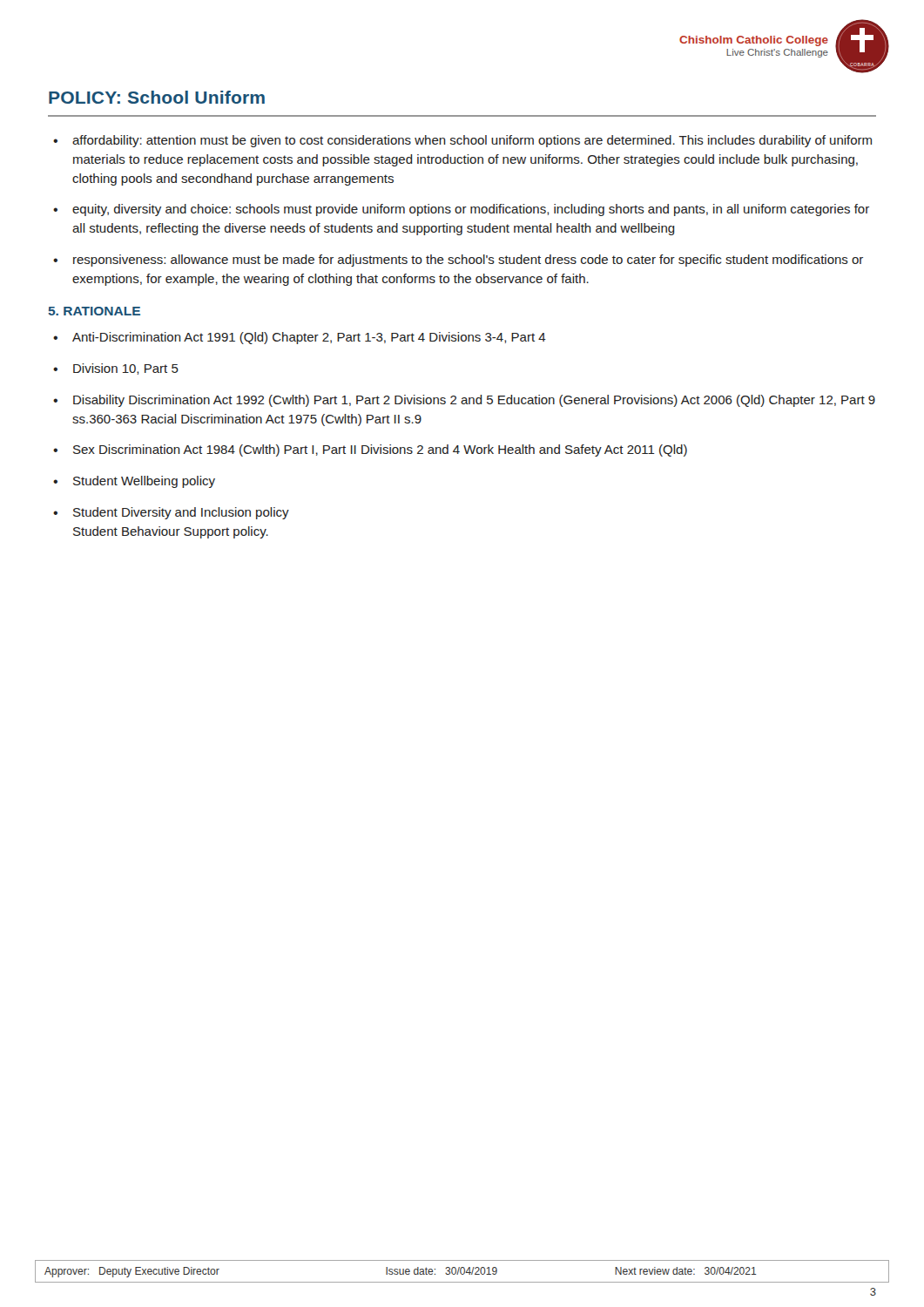This screenshot has height=1307, width=924.
Task: Locate the block of text that opens with "Sex Discrimination Act"
Action: (x=380, y=449)
